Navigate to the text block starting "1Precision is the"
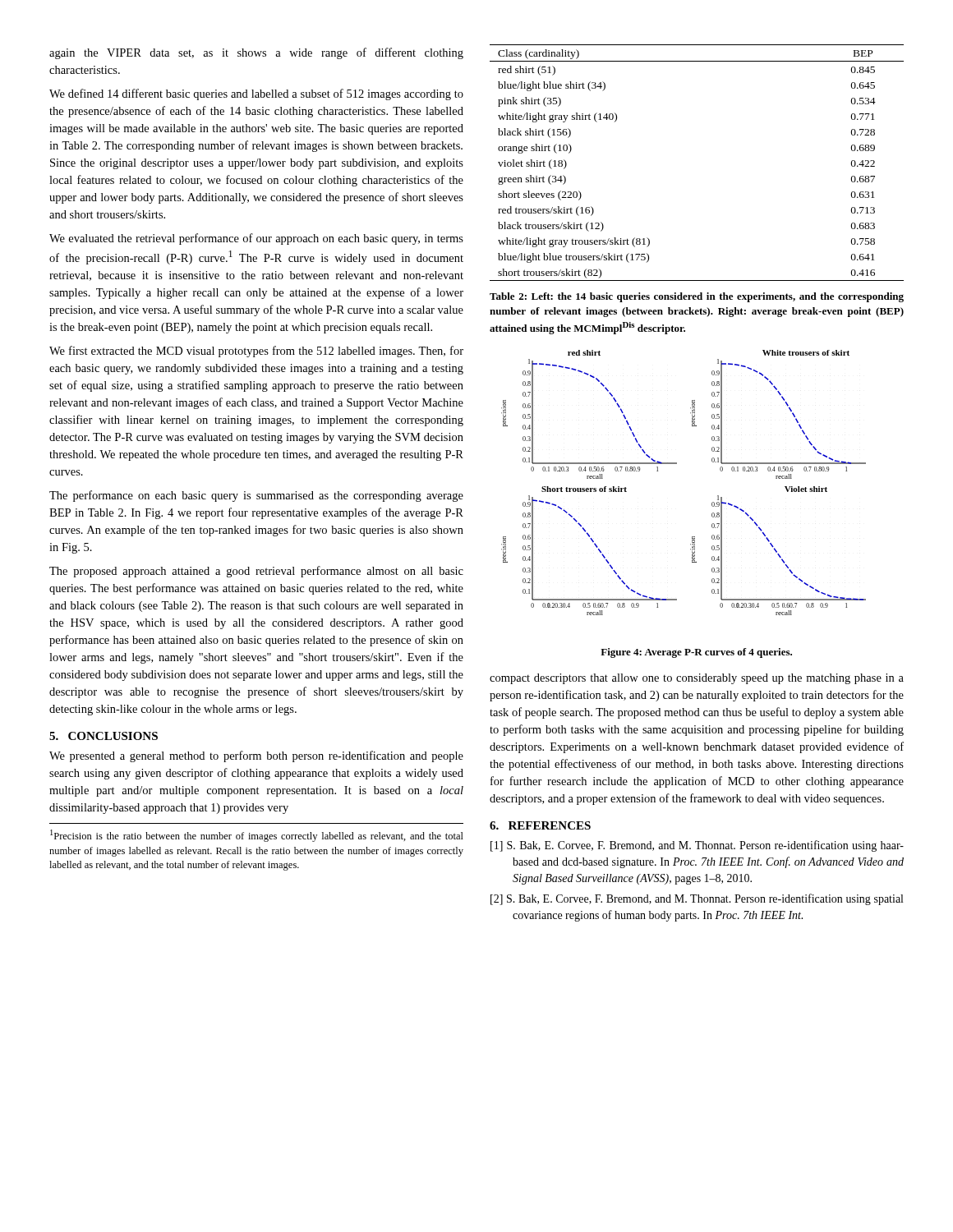The image size is (953, 1232). coord(256,850)
